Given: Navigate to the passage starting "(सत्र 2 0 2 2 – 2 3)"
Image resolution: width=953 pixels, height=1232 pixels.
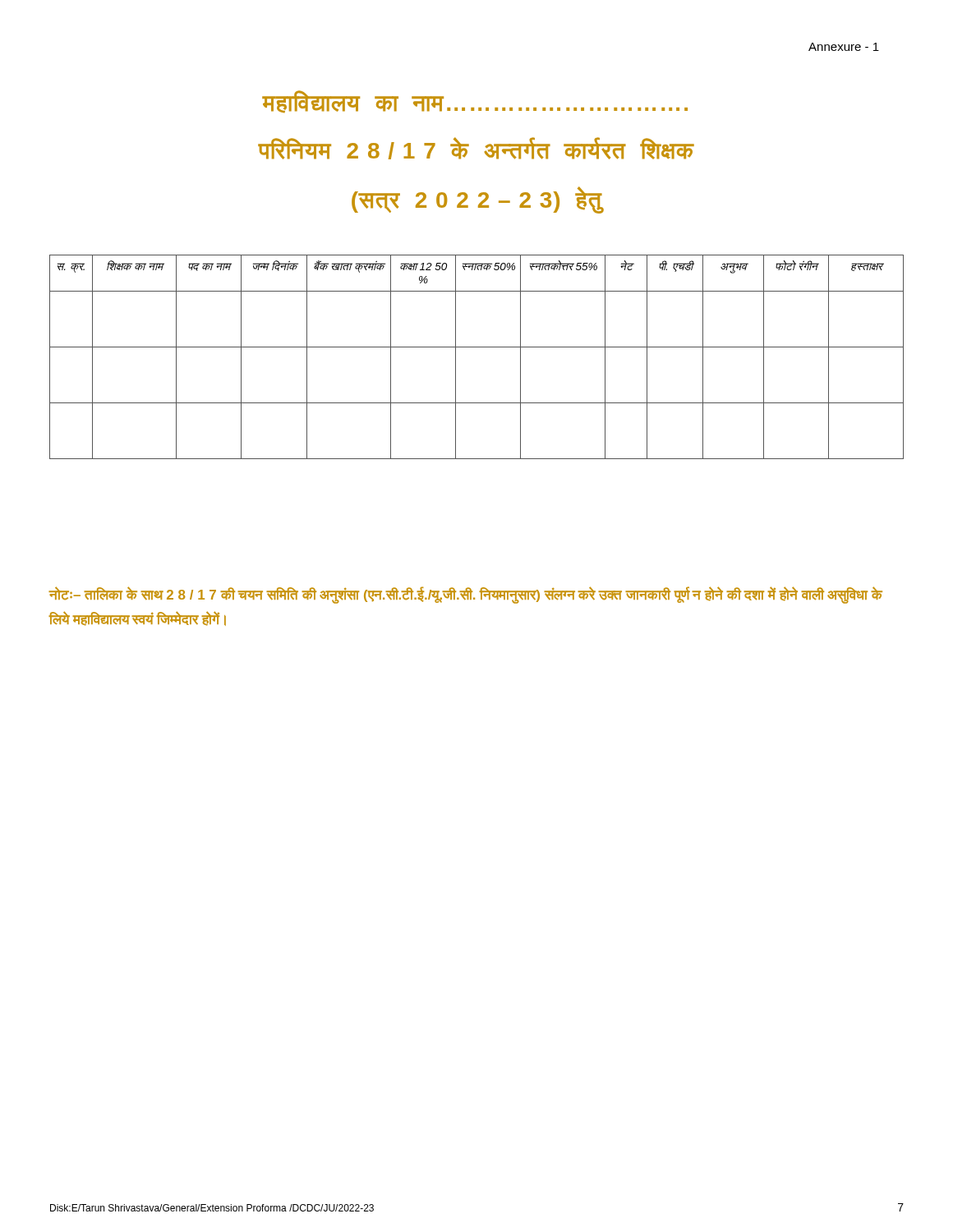Looking at the screenshot, I should tap(476, 200).
